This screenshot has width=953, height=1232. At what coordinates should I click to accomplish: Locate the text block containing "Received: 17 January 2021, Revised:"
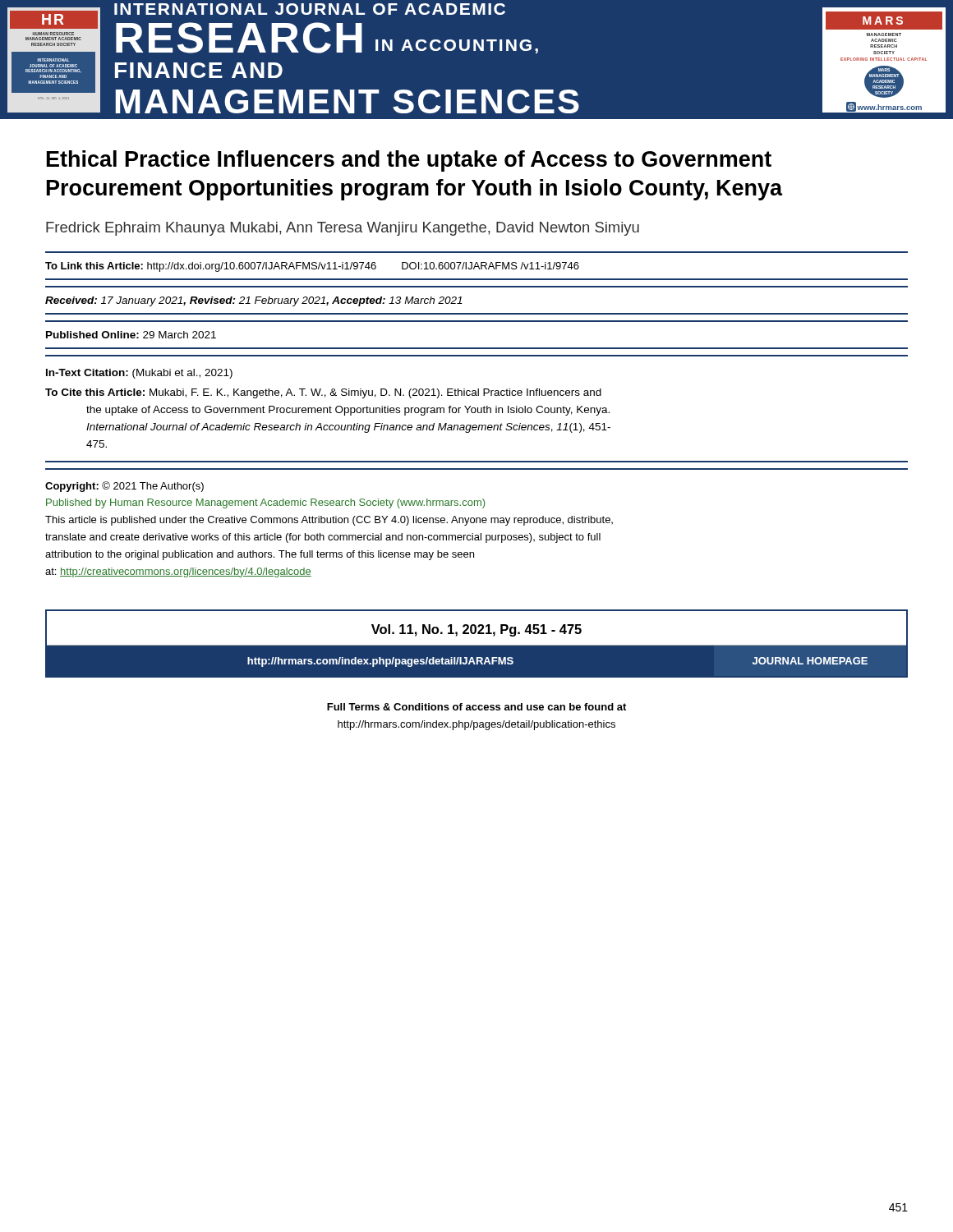[254, 300]
